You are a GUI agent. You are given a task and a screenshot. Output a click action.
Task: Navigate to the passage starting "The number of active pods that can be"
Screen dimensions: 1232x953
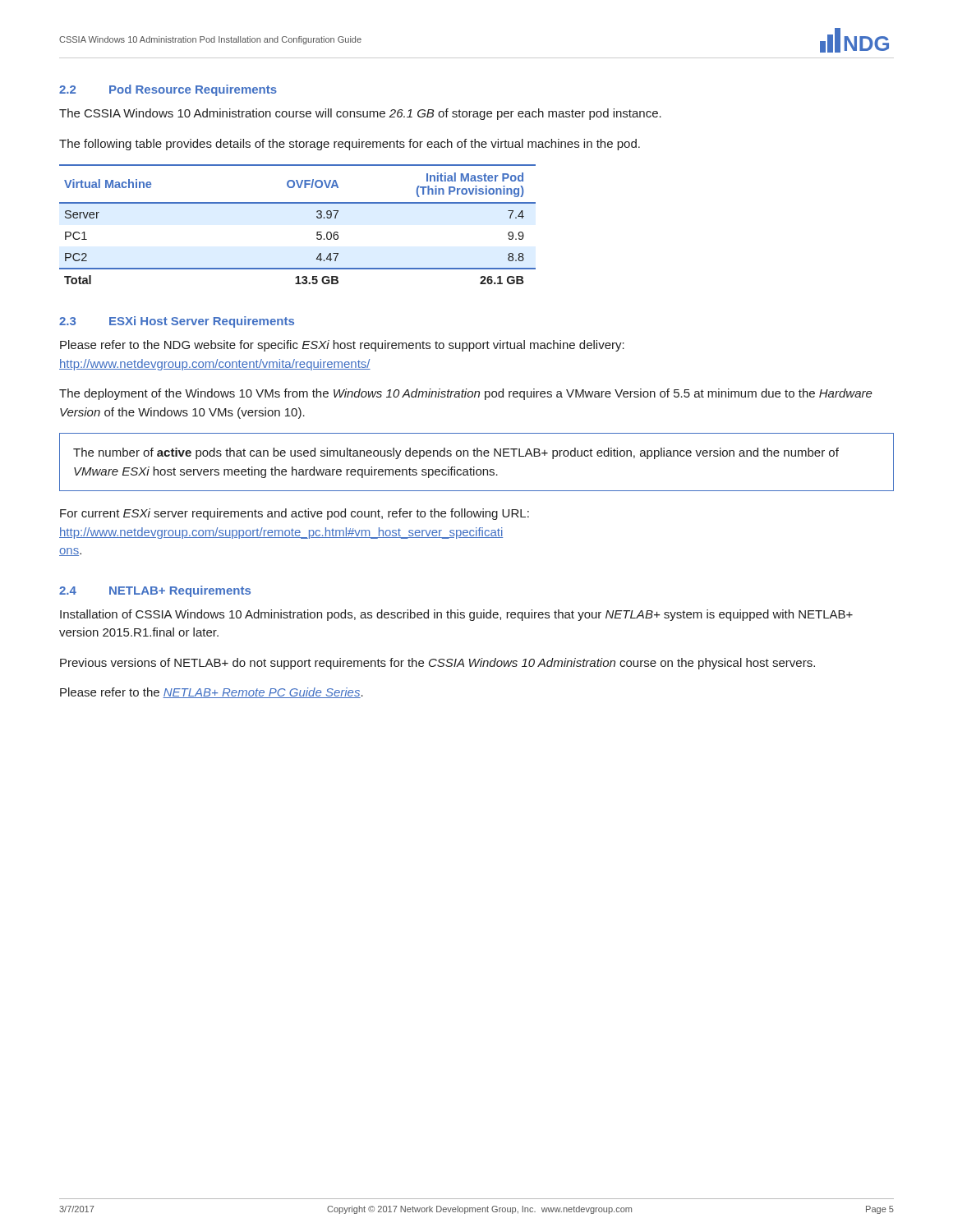[x=456, y=461]
